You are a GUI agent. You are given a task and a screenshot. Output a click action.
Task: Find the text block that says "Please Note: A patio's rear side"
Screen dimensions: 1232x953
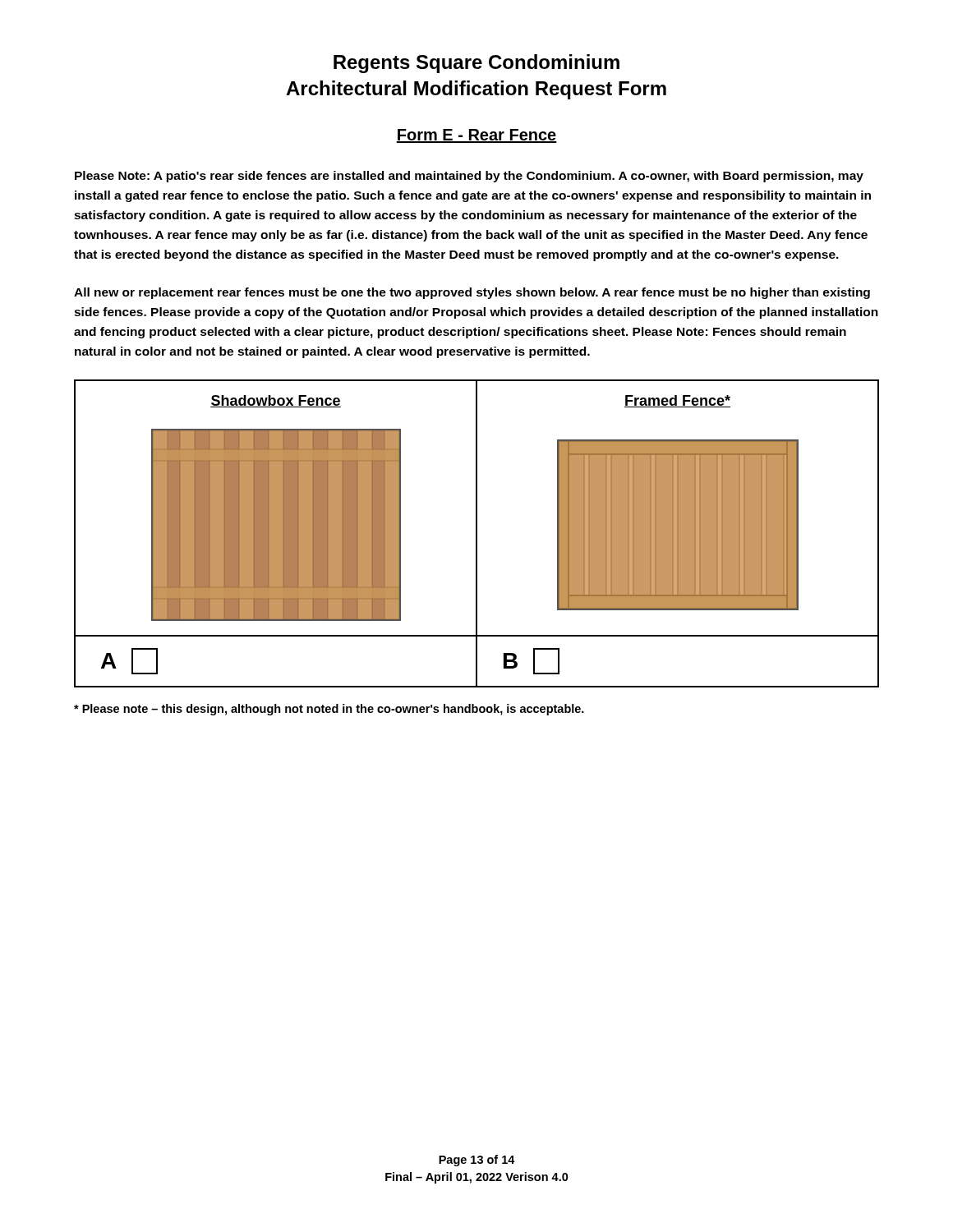(x=473, y=215)
